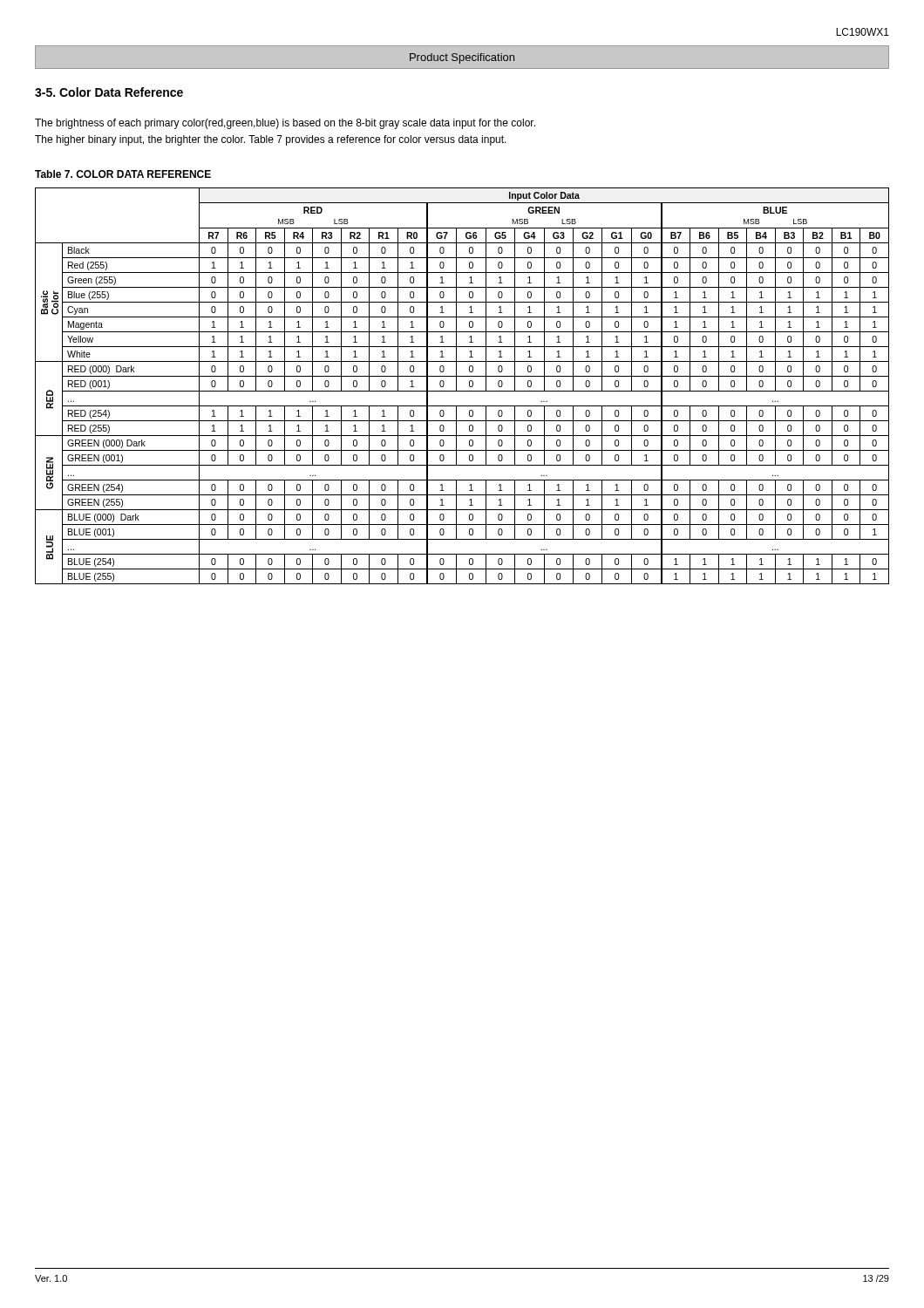Locate the section header containing "Product Specification"
The width and height of the screenshot is (924, 1308).
462,57
